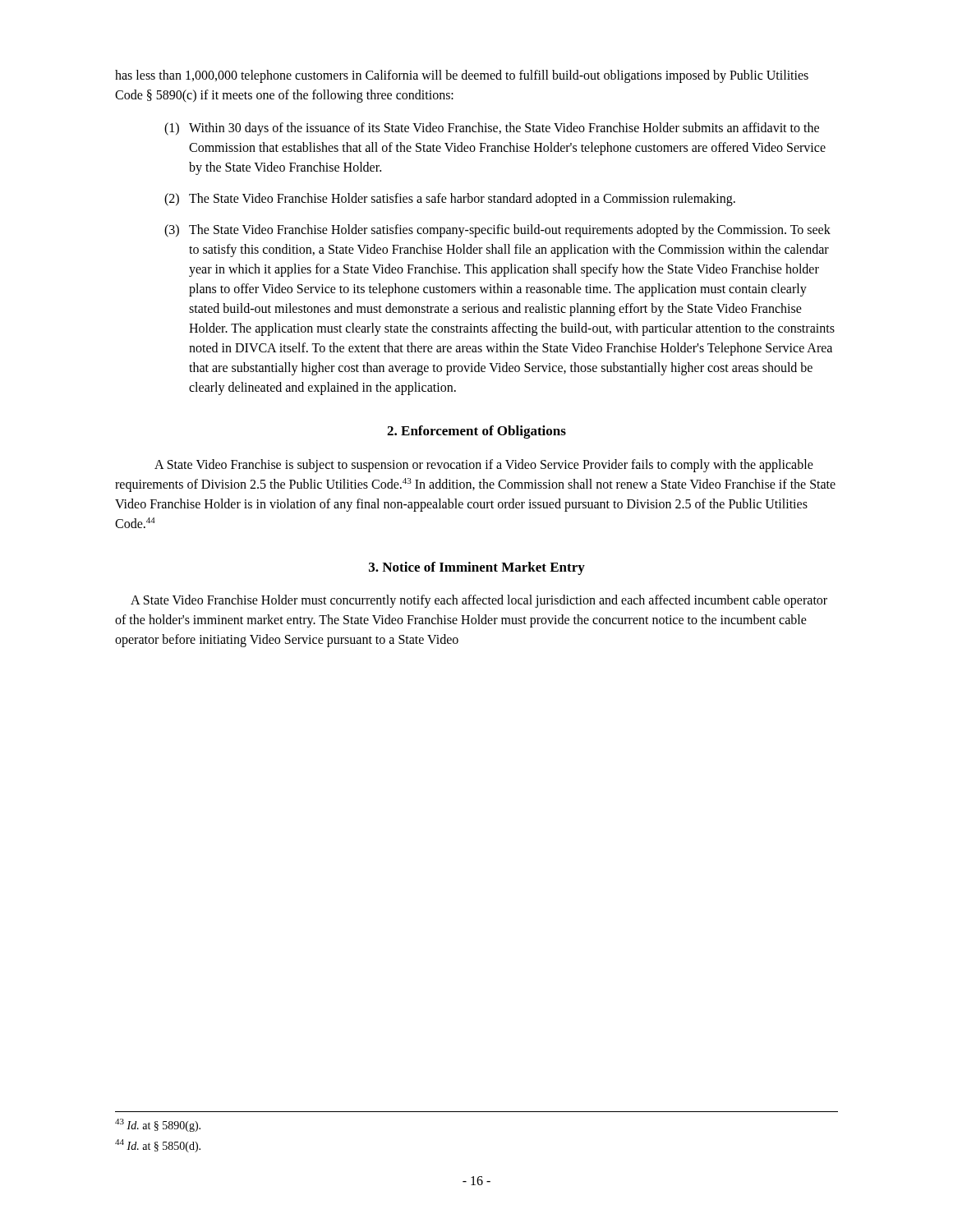Select the footnote containing "44 Id. at § 5850(d)."
This screenshot has height=1232, width=953.
click(158, 1145)
